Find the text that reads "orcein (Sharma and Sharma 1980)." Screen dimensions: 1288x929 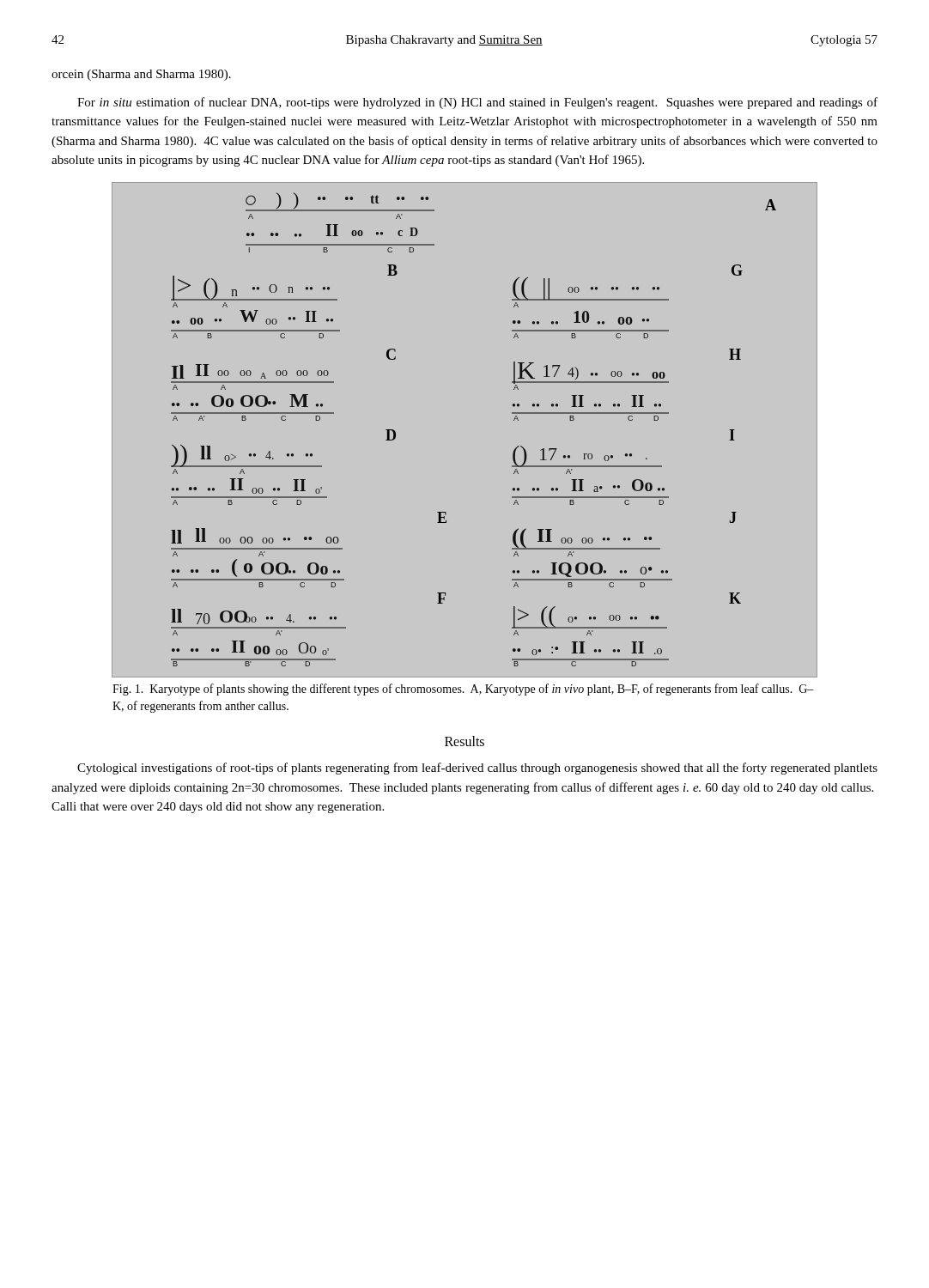point(141,75)
